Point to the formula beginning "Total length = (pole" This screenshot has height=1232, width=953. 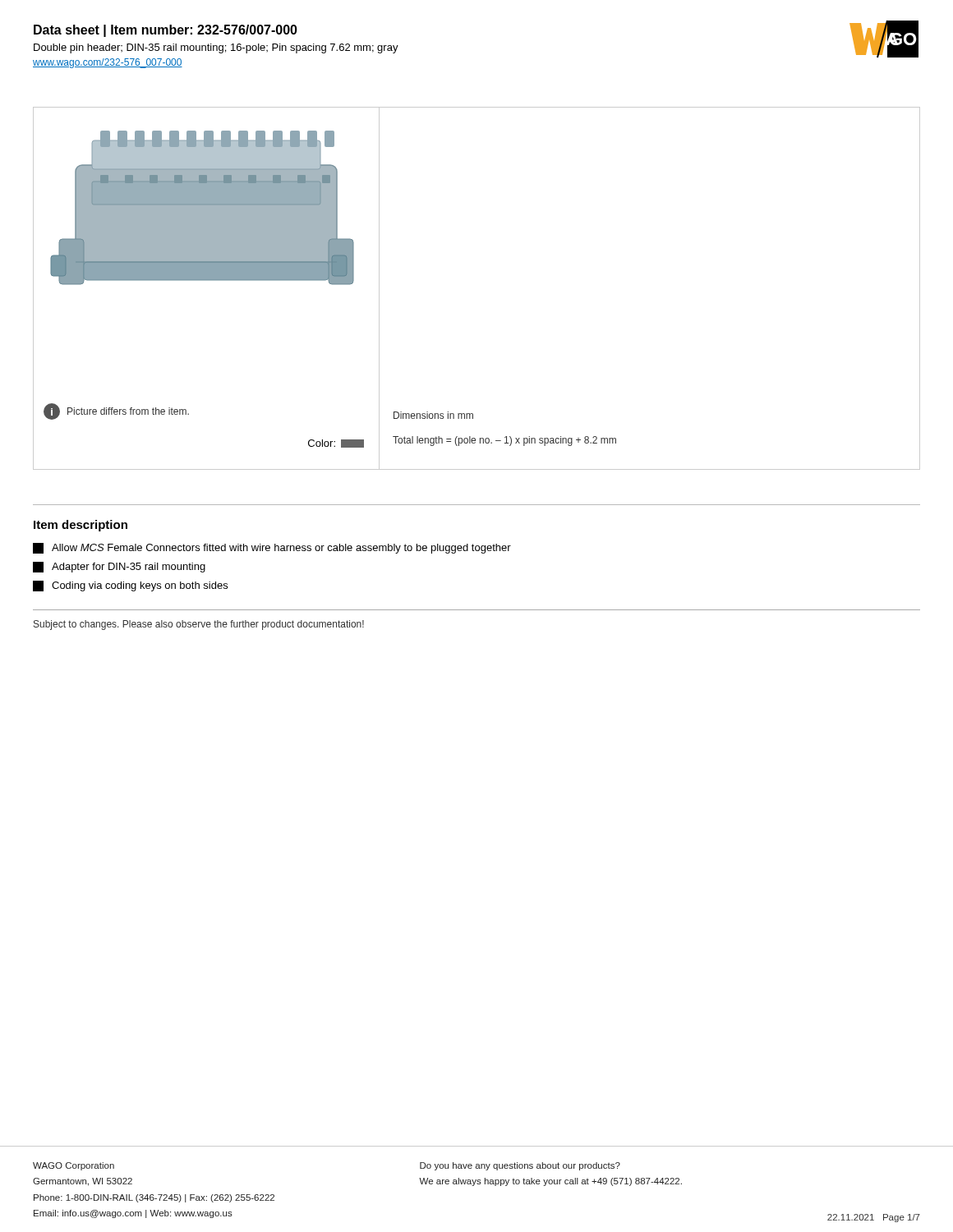(505, 440)
